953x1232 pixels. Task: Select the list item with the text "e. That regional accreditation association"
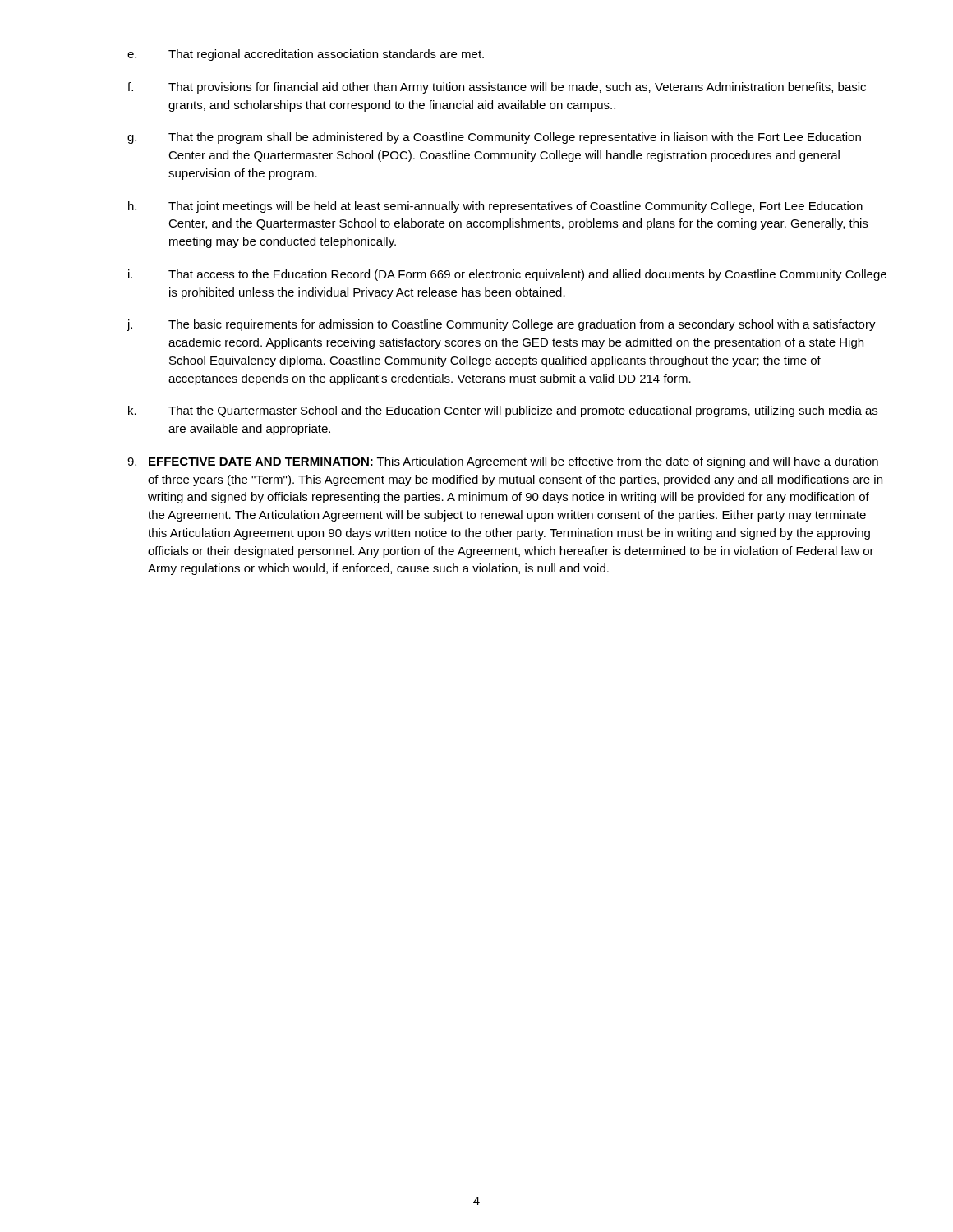pos(306,55)
